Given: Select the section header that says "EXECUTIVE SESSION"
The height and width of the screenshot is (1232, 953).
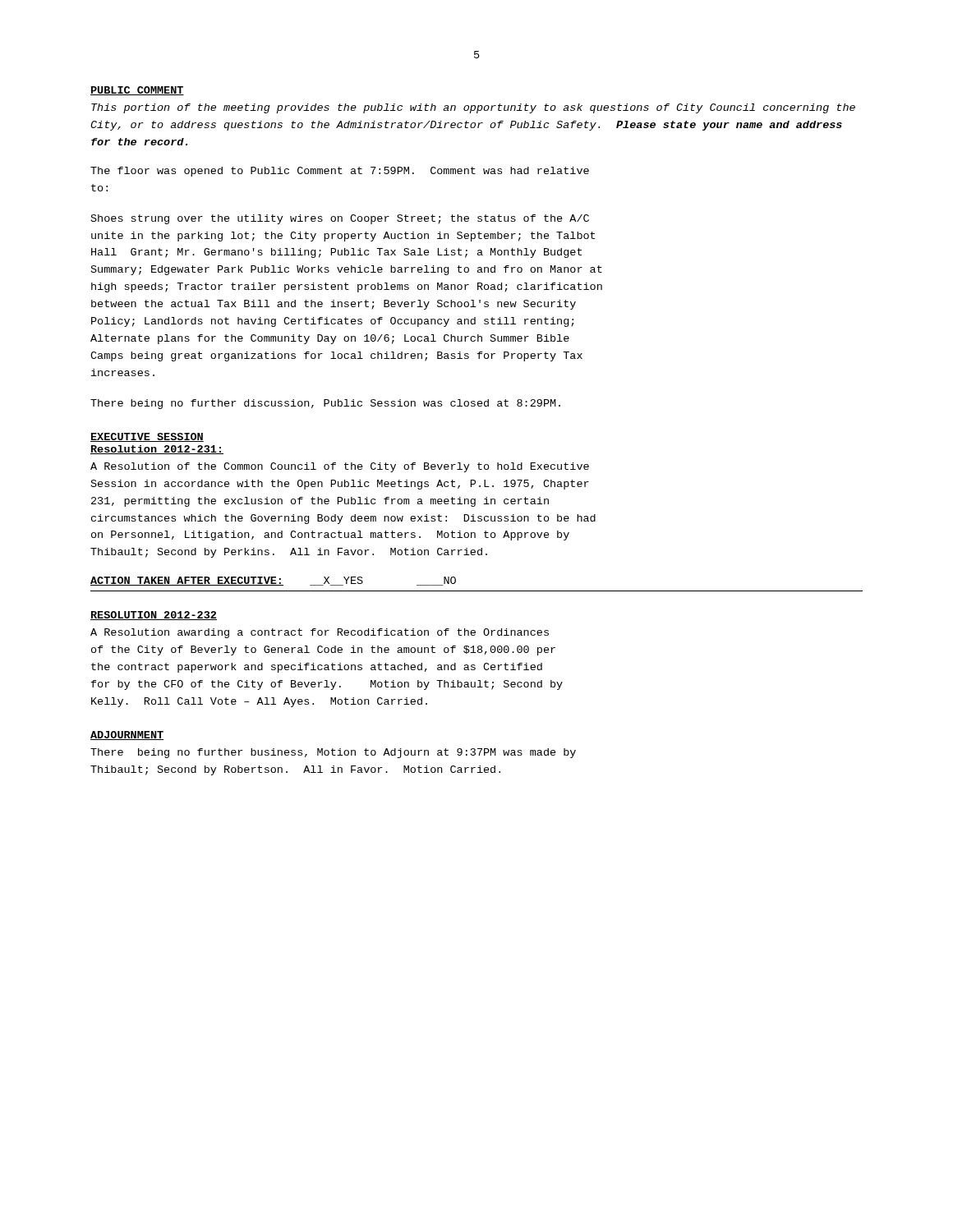Looking at the screenshot, I should pos(147,437).
